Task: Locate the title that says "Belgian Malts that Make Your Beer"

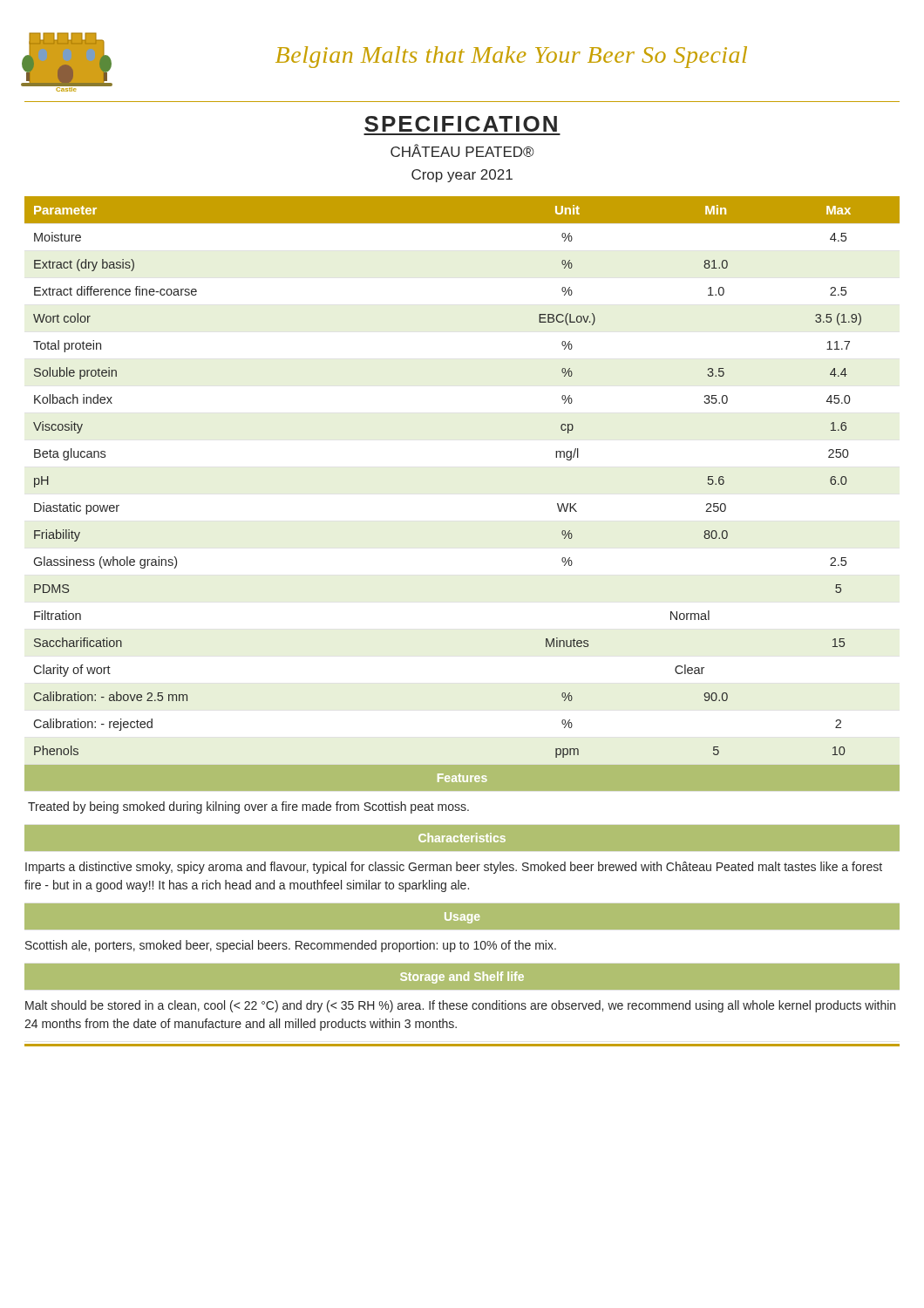Action: coord(512,54)
